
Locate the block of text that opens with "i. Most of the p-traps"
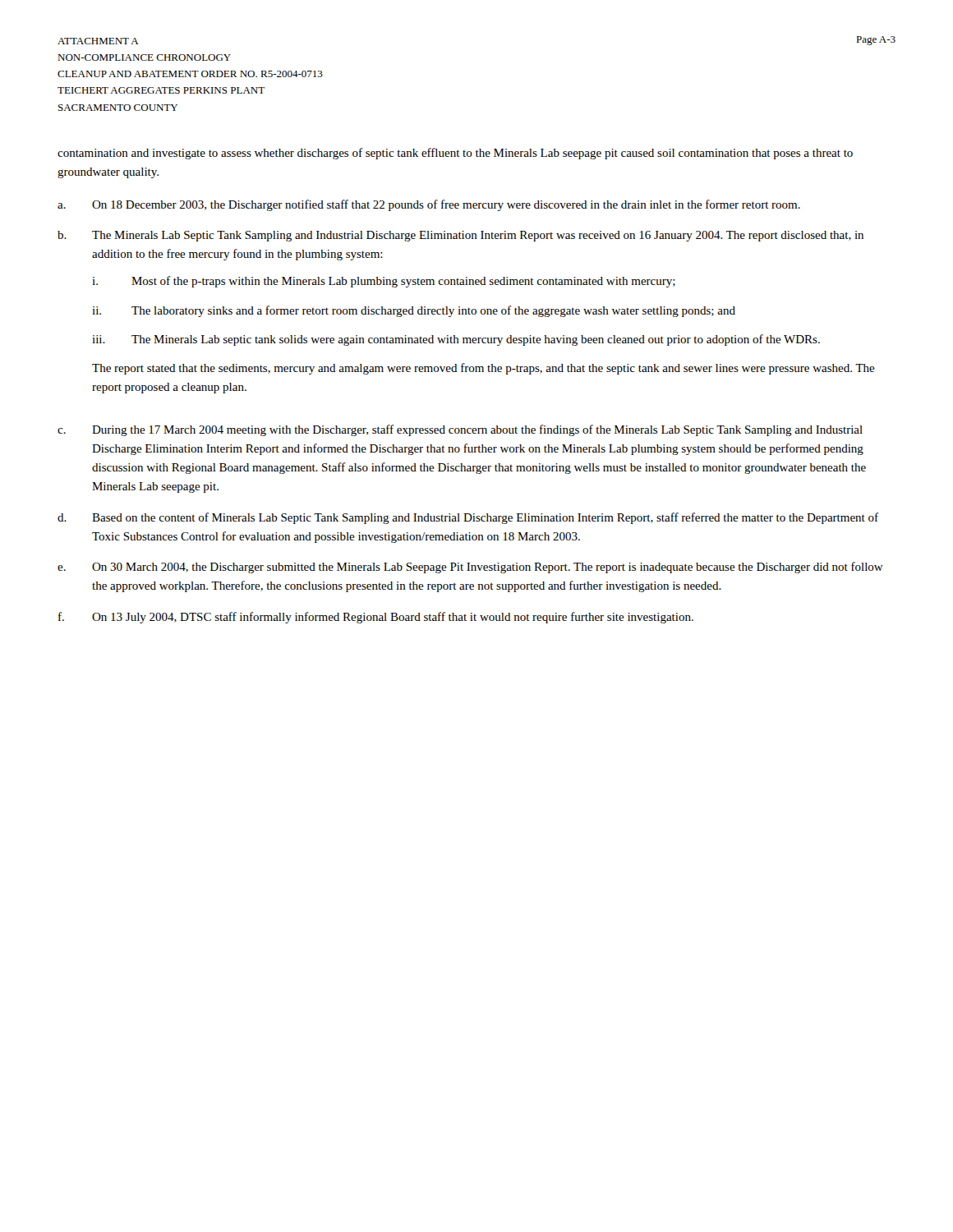pyautogui.click(x=494, y=282)
